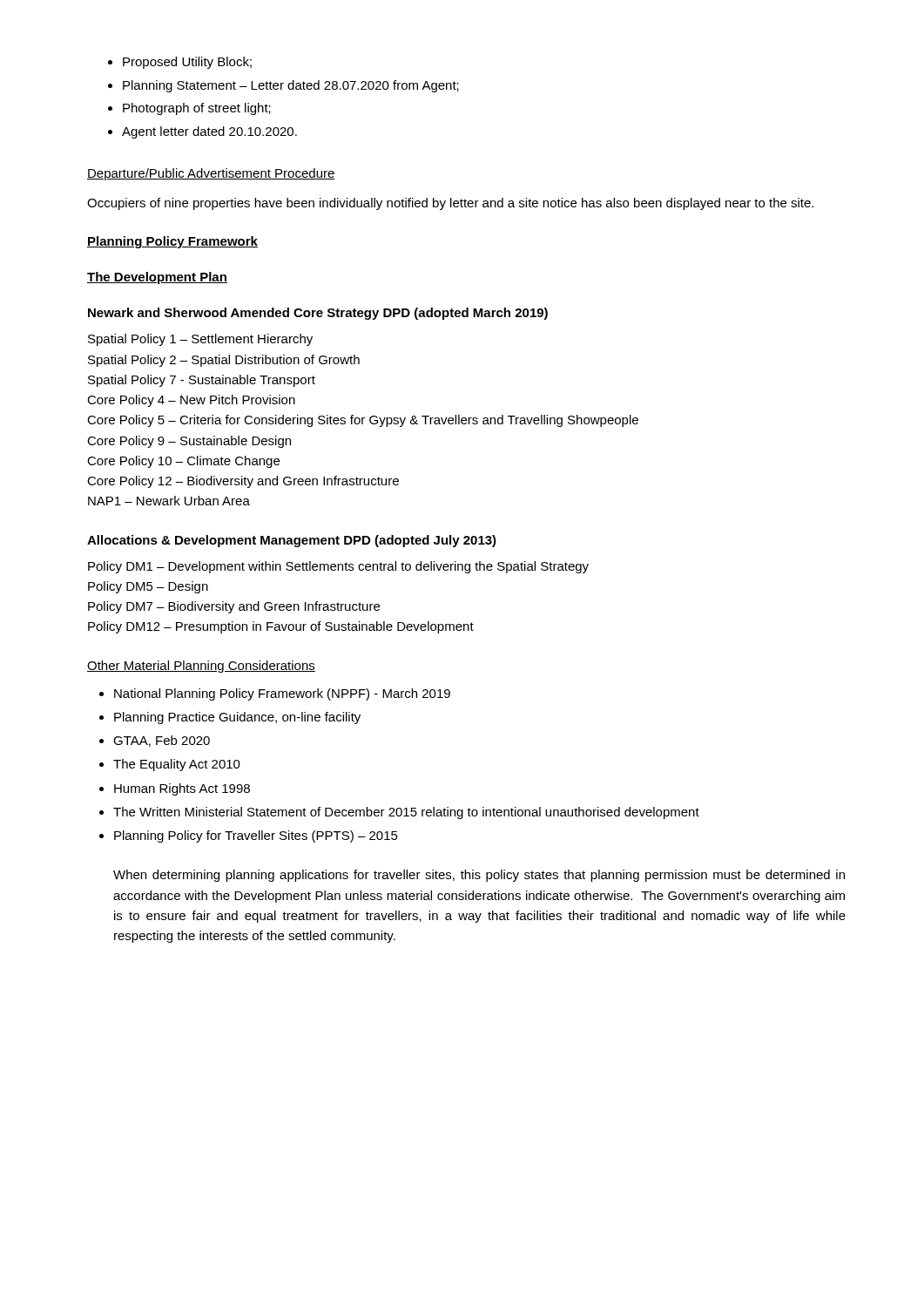Locate the list item containing "Policy DM5 – Design"

[x=148, y=587]
